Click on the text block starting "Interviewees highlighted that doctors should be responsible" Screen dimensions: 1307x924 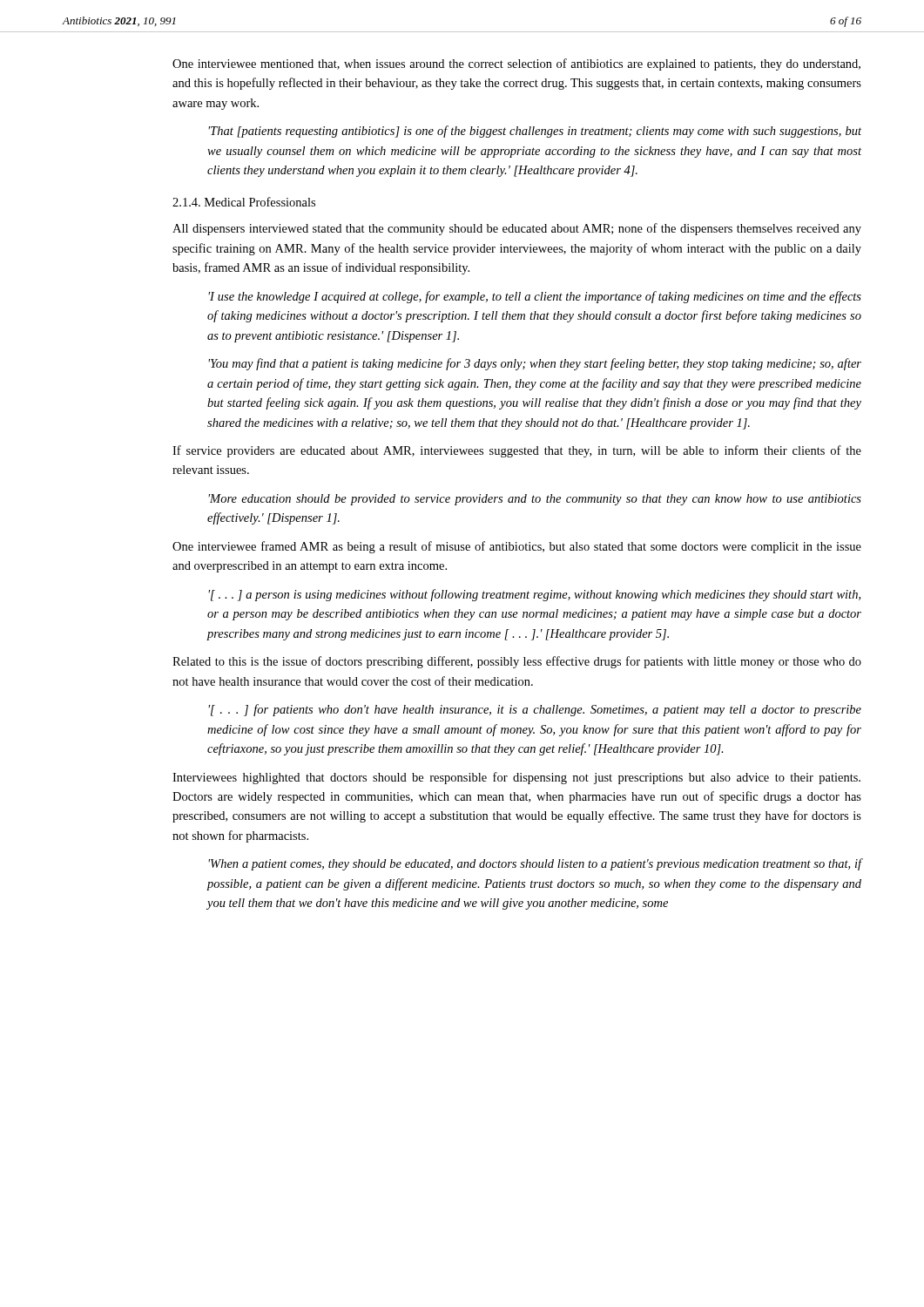(517, 806)
